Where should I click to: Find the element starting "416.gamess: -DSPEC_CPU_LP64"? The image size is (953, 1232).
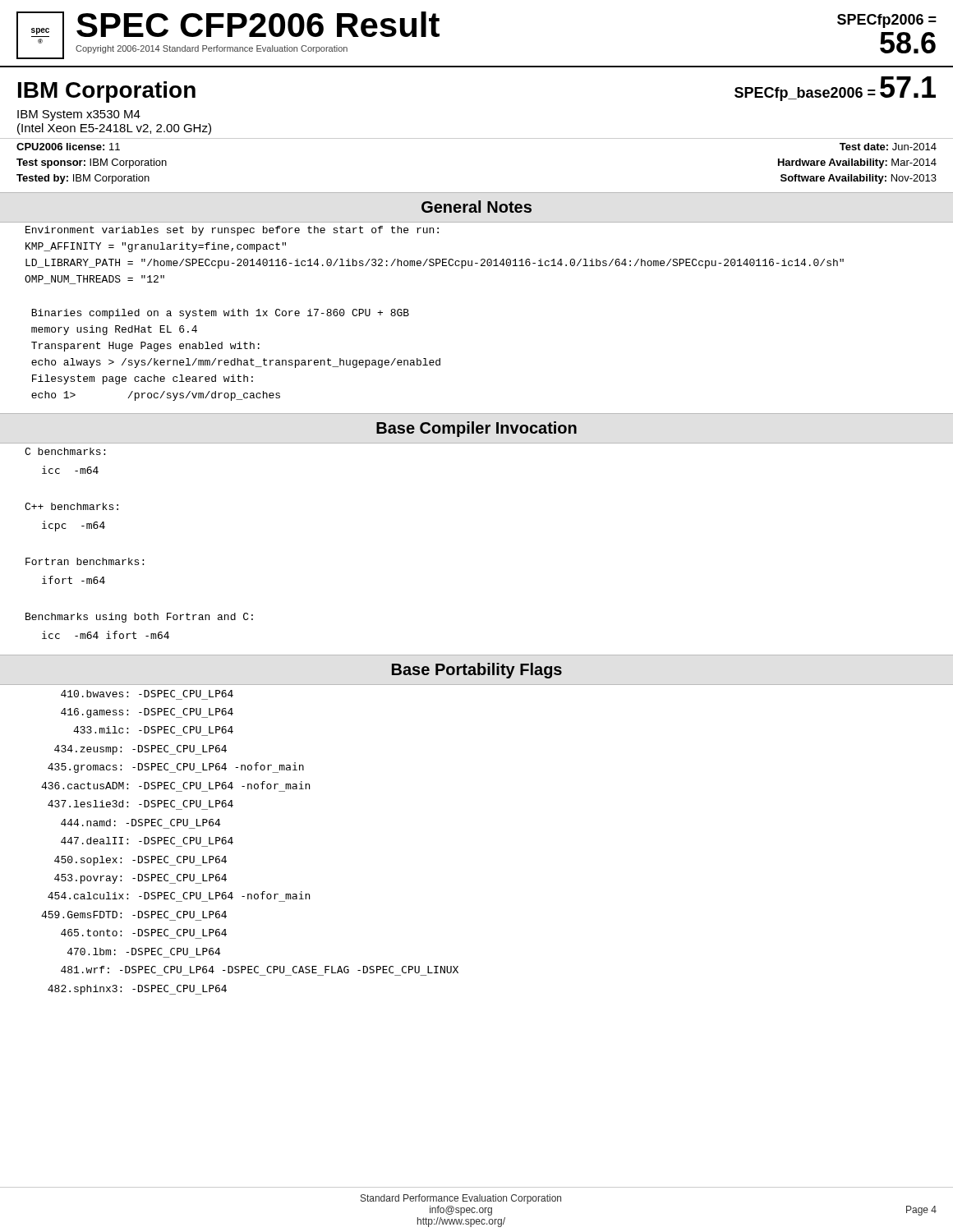coord(137,712)
